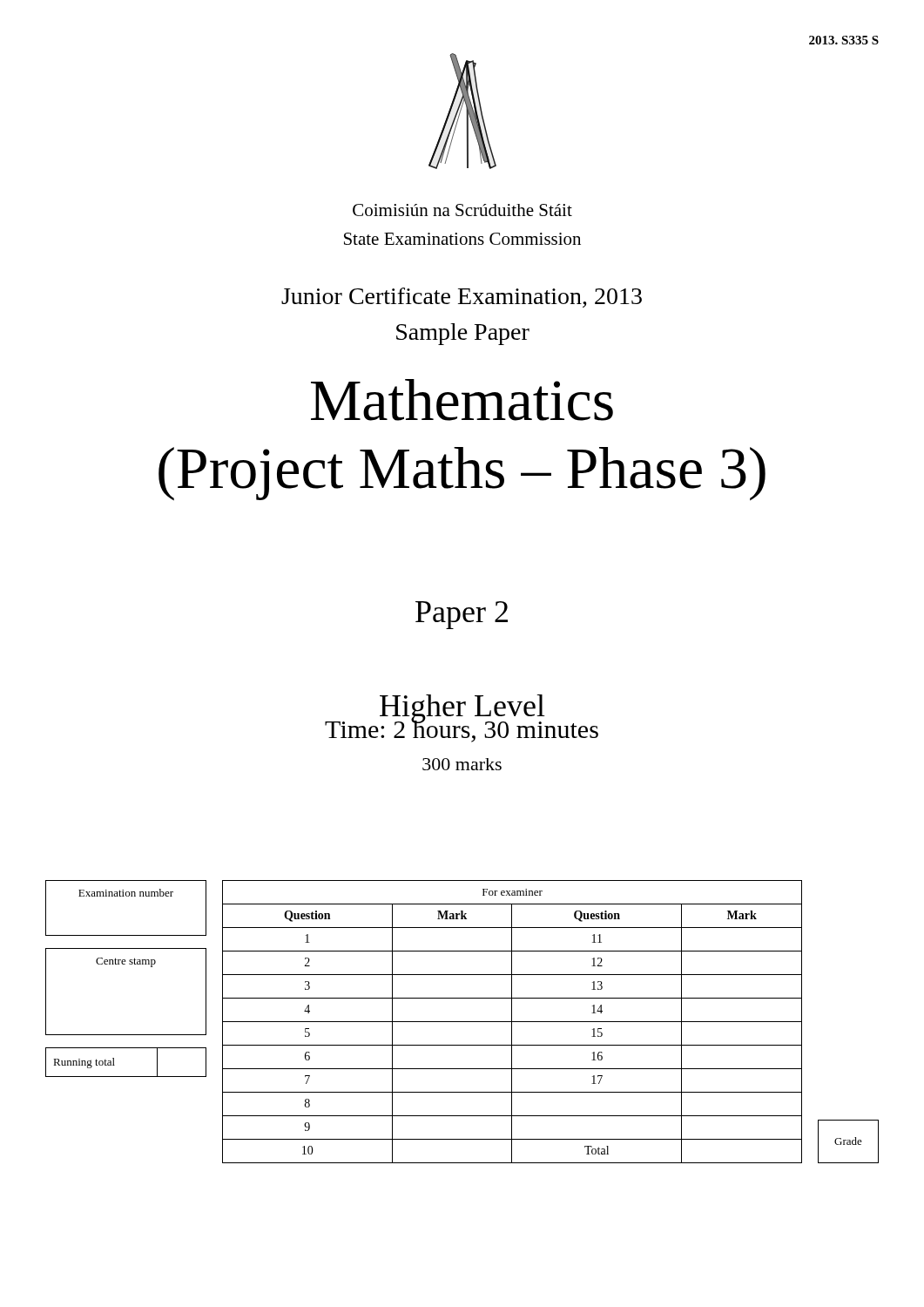Find "Coimisiún na Scrúduithe Stáit State Examinations Commission" on this page
Viewport: 924px width, 1307px height.
pos(462,224)
